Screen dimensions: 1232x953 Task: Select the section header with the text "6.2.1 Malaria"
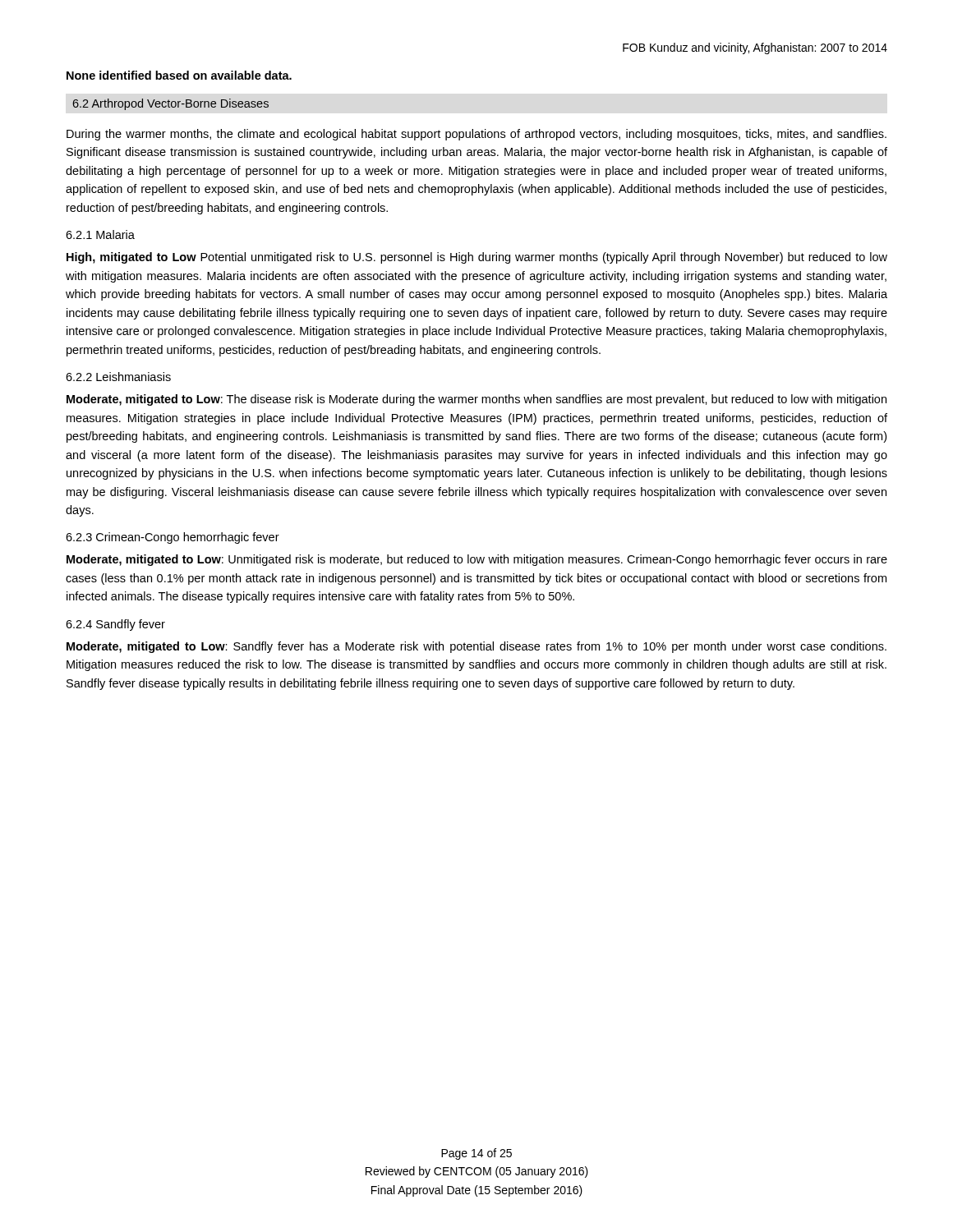pos(100,235)
